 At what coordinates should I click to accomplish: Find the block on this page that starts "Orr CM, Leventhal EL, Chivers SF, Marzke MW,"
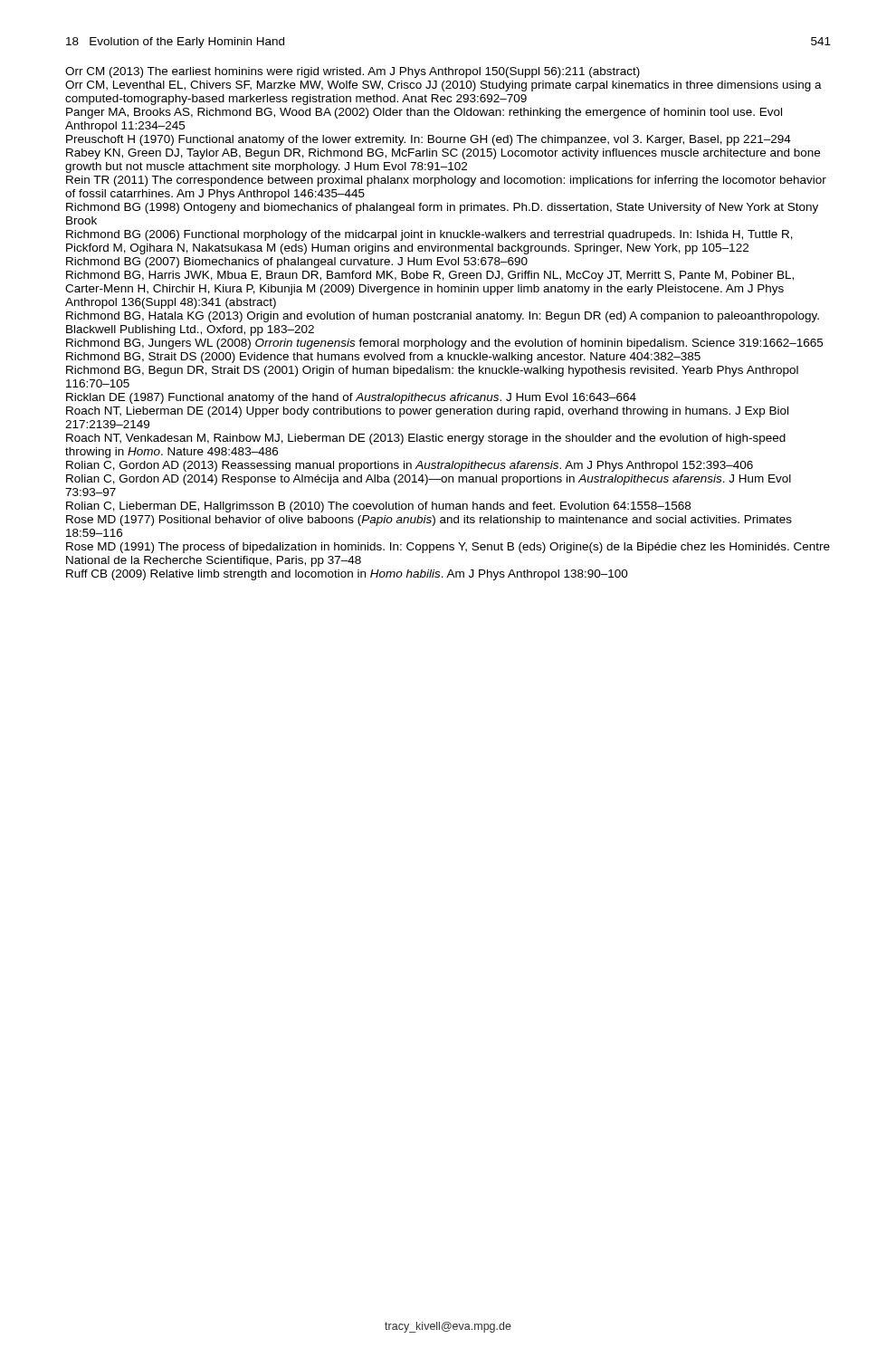[448, 91]
